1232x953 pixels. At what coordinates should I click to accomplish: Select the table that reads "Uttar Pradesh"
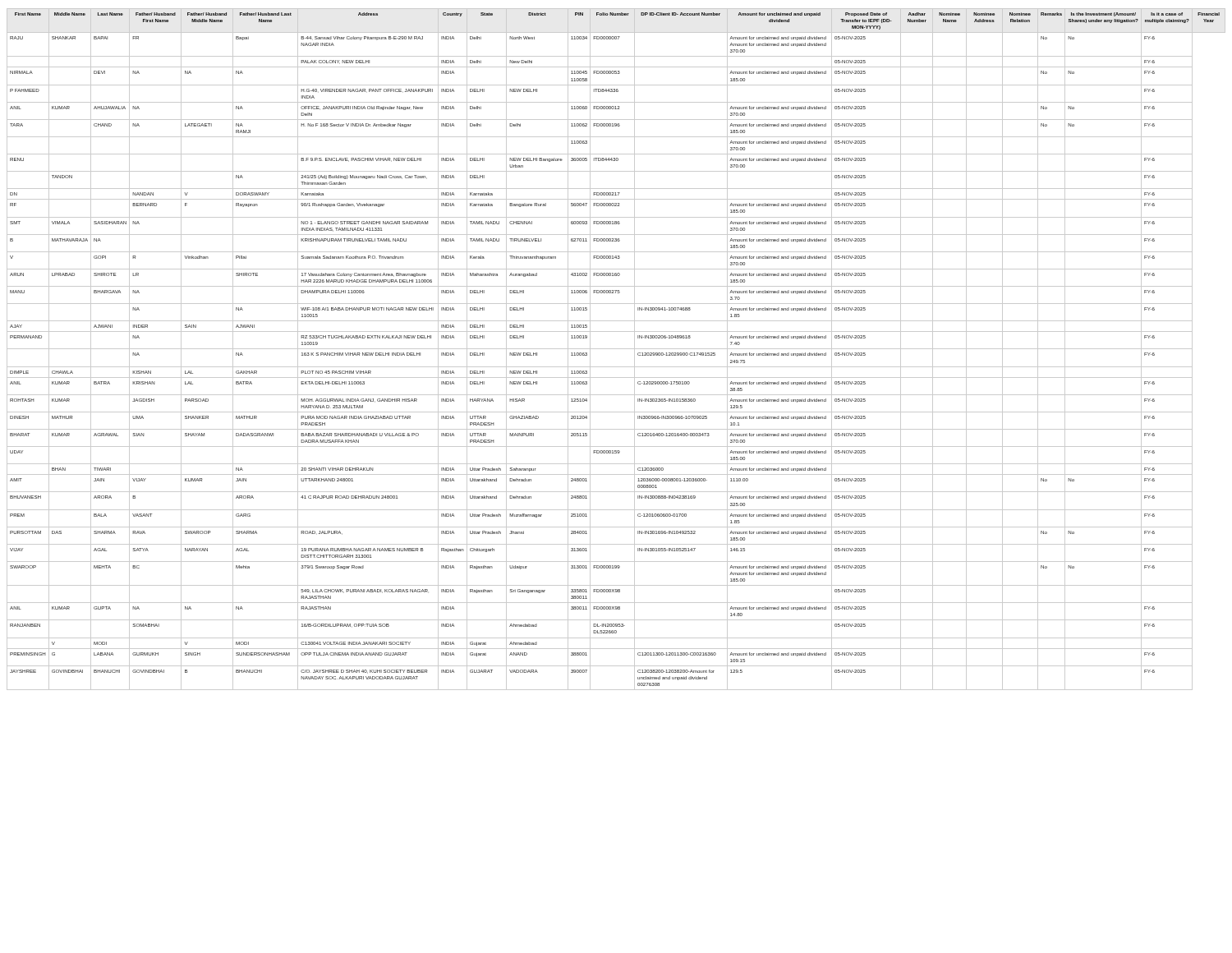point(616,349)
